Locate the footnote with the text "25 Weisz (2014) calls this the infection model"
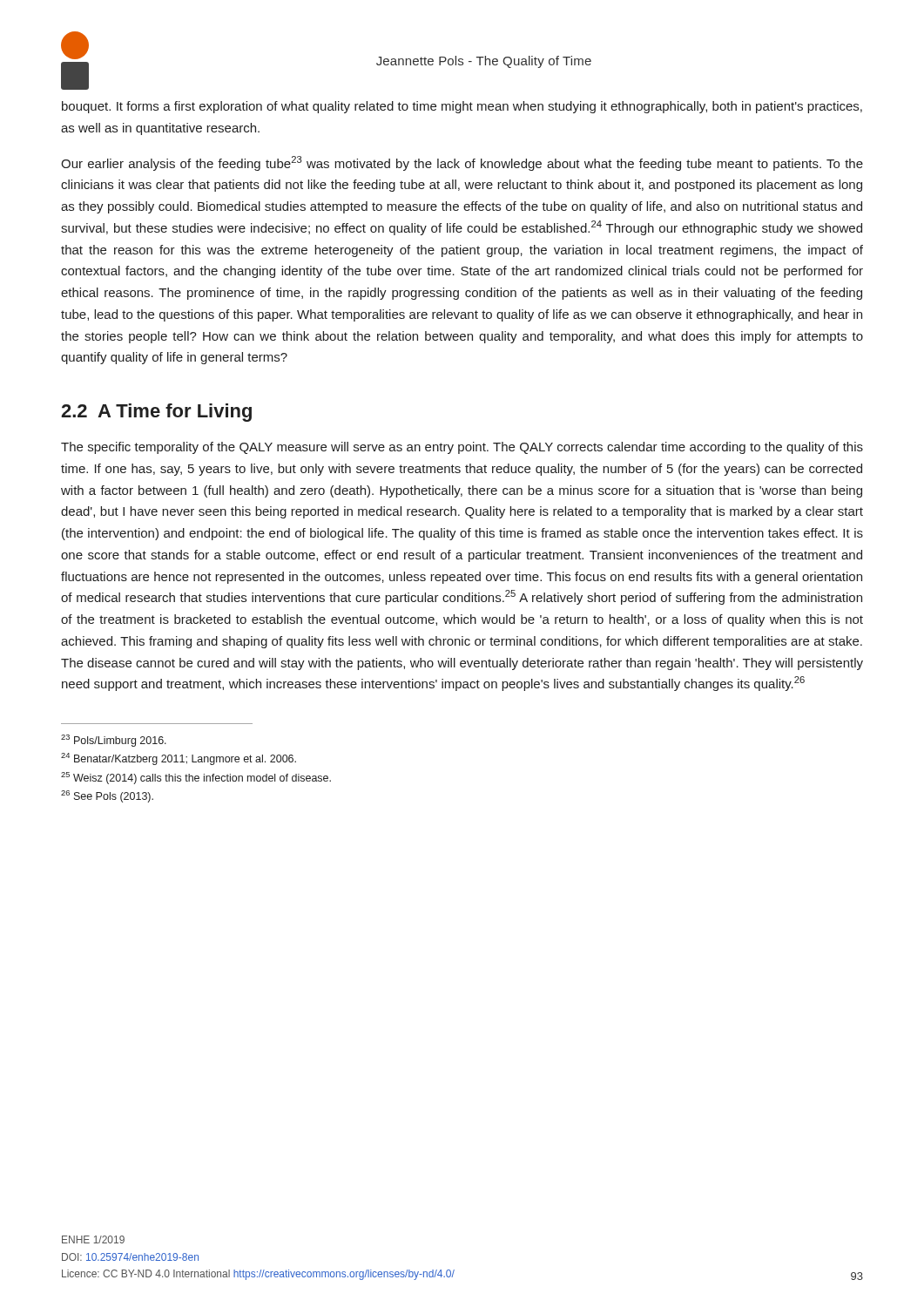924x1307 pixels. (x=196, y=777)
